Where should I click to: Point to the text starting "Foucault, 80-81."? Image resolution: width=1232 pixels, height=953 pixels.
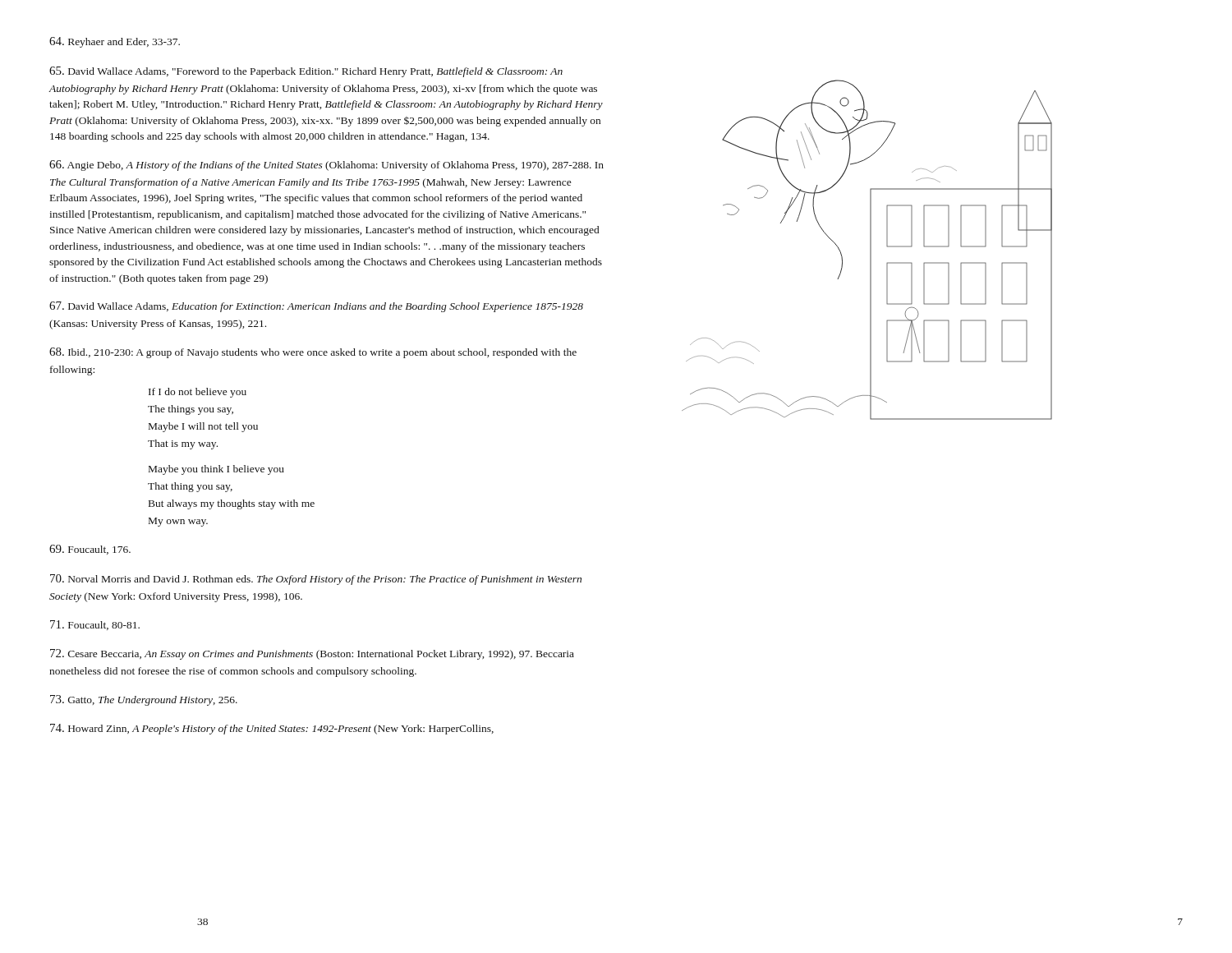(x=95, y=624)
